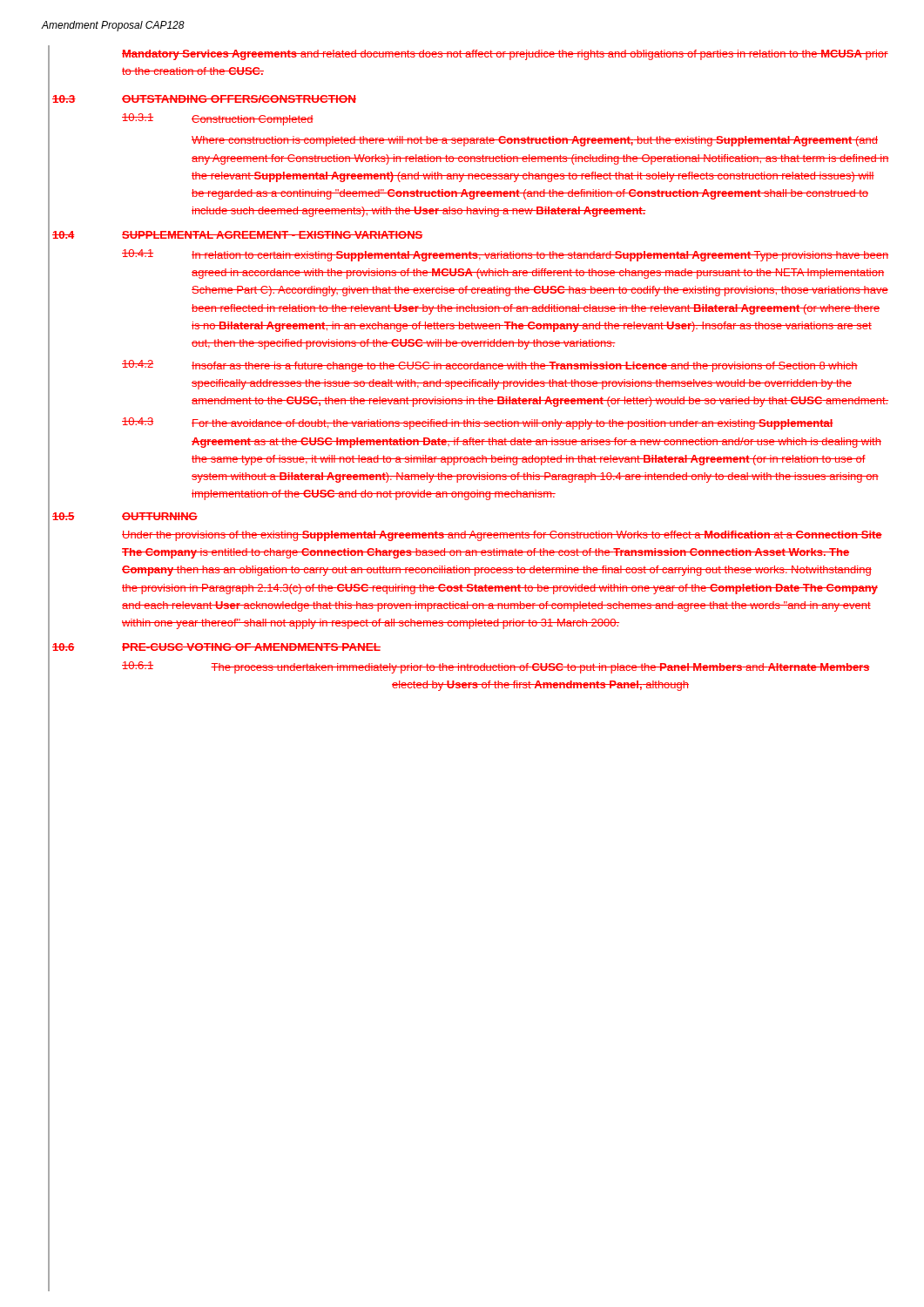Image resolution: width=924 pixels, height=1307 pixels.
Task: Find the list item containing "10.4.1 In relation to certain"
Action: coord(471,299)
